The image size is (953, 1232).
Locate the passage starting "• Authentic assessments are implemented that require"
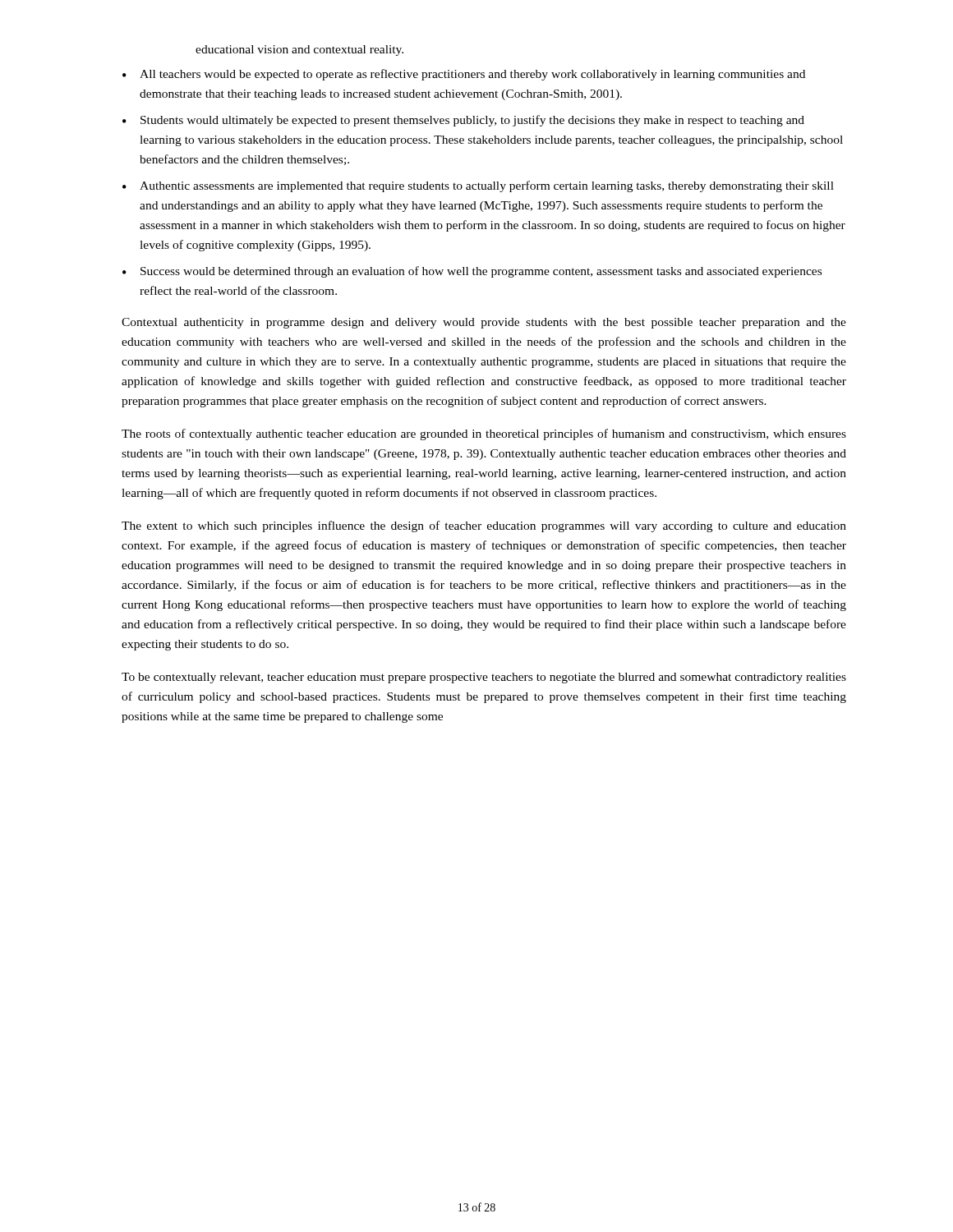point(484,215)
